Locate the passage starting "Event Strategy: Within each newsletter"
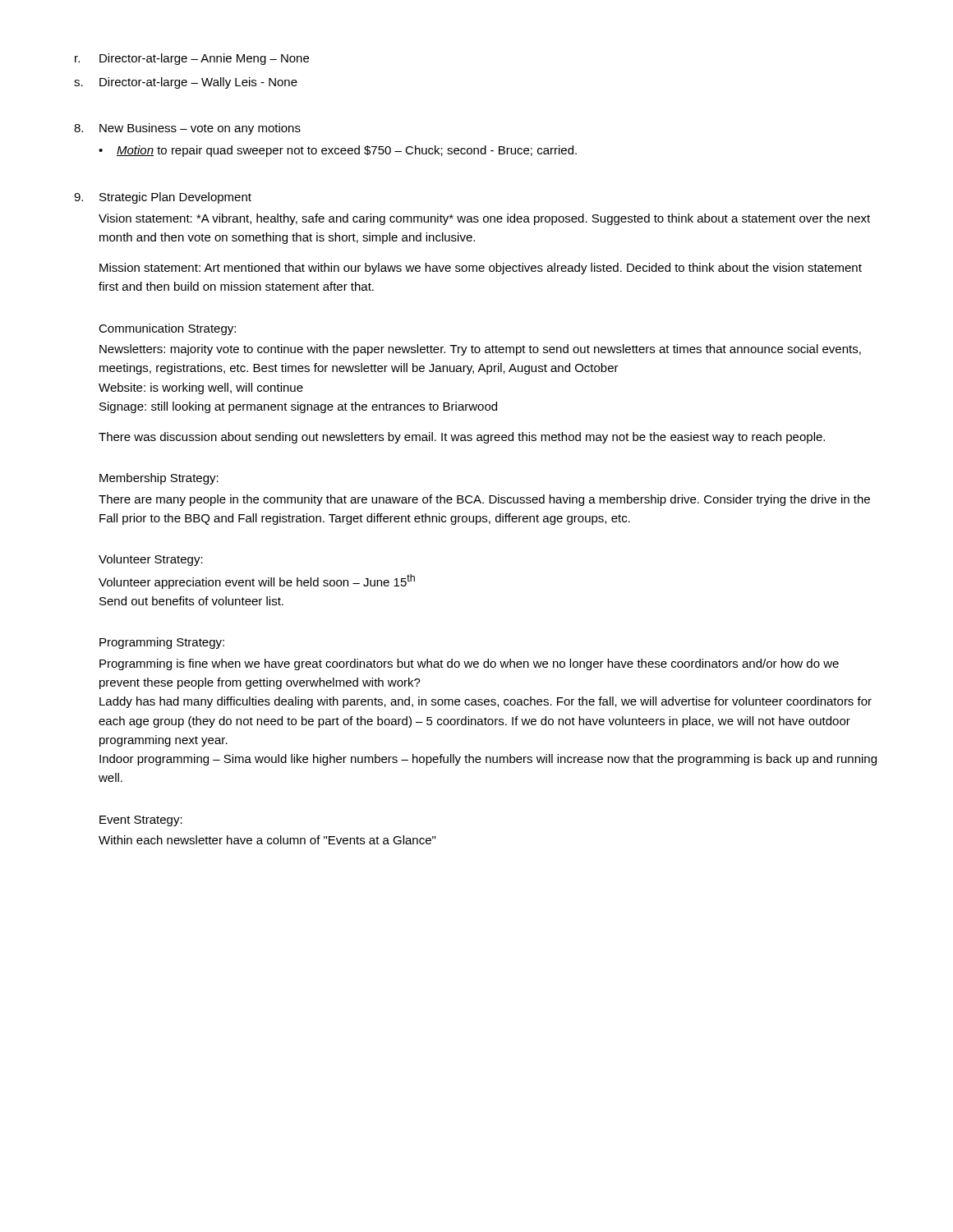 (x=141, y=821)
